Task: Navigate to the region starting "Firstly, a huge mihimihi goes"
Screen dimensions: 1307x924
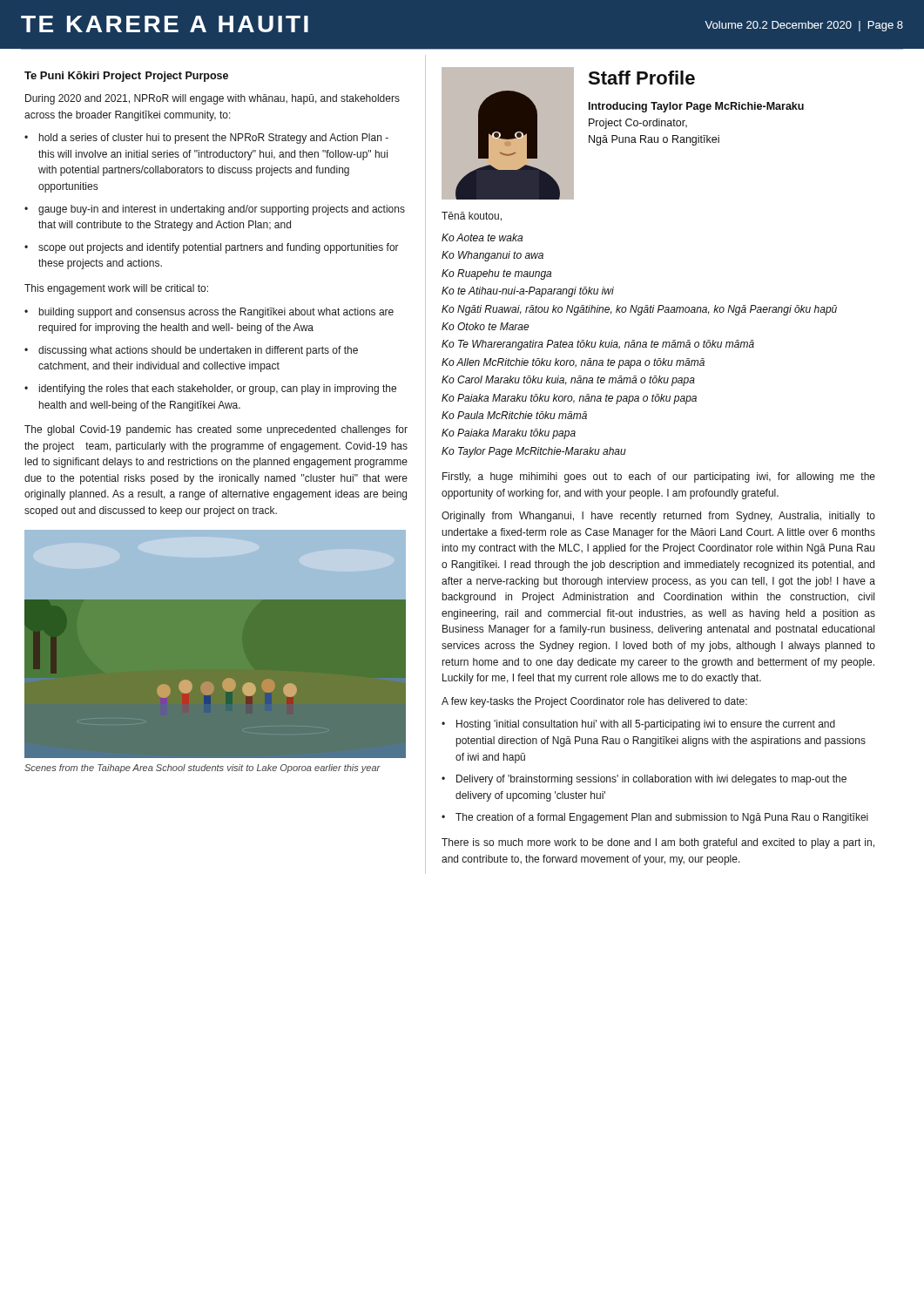Action: tap(658, 485)
